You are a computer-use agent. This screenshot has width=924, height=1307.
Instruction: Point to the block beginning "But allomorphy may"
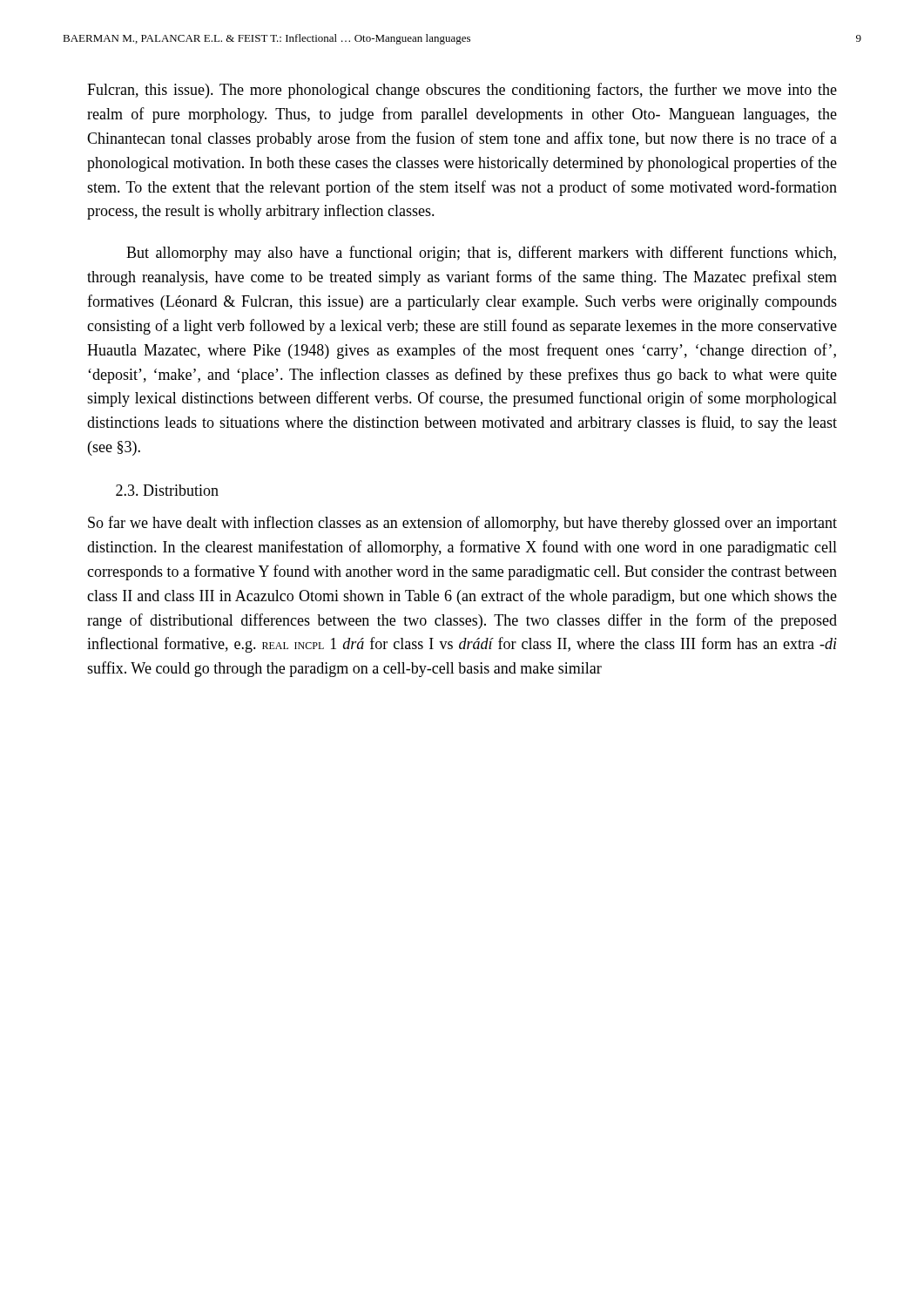(x=462, y=351)
